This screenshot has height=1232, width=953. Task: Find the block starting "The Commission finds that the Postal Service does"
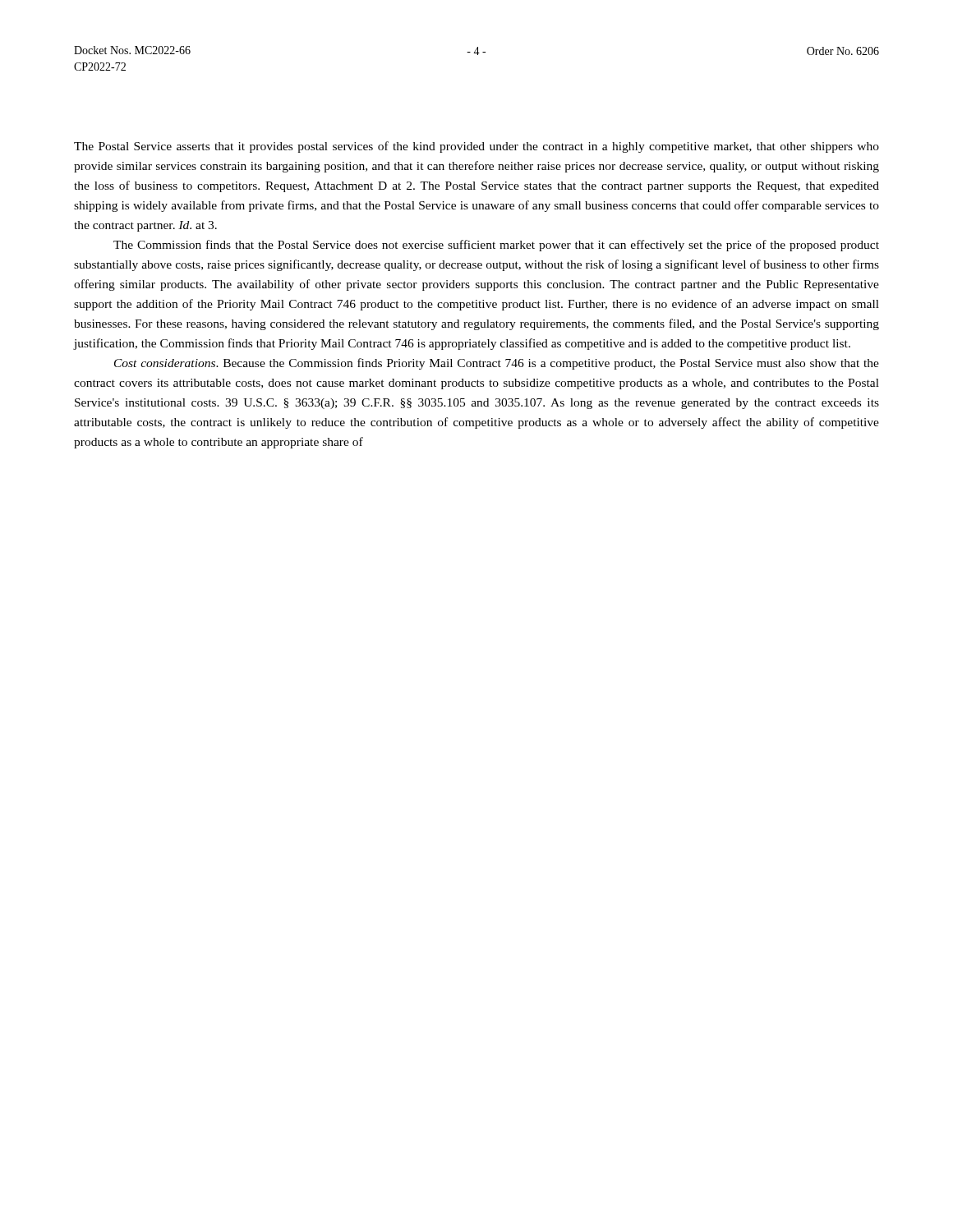tap(476, 294)
